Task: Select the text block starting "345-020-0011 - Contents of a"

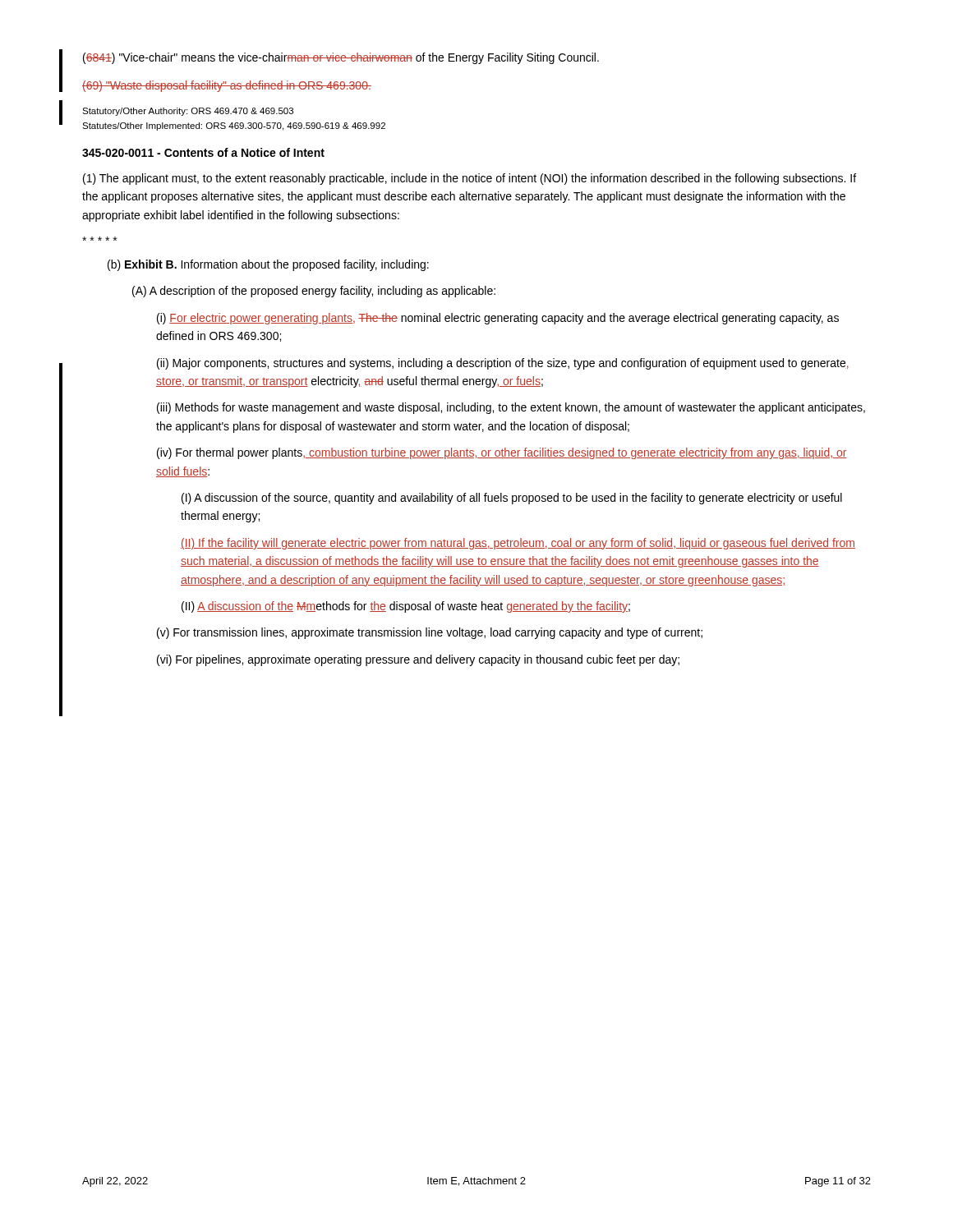Action: (x=203, y=153)
